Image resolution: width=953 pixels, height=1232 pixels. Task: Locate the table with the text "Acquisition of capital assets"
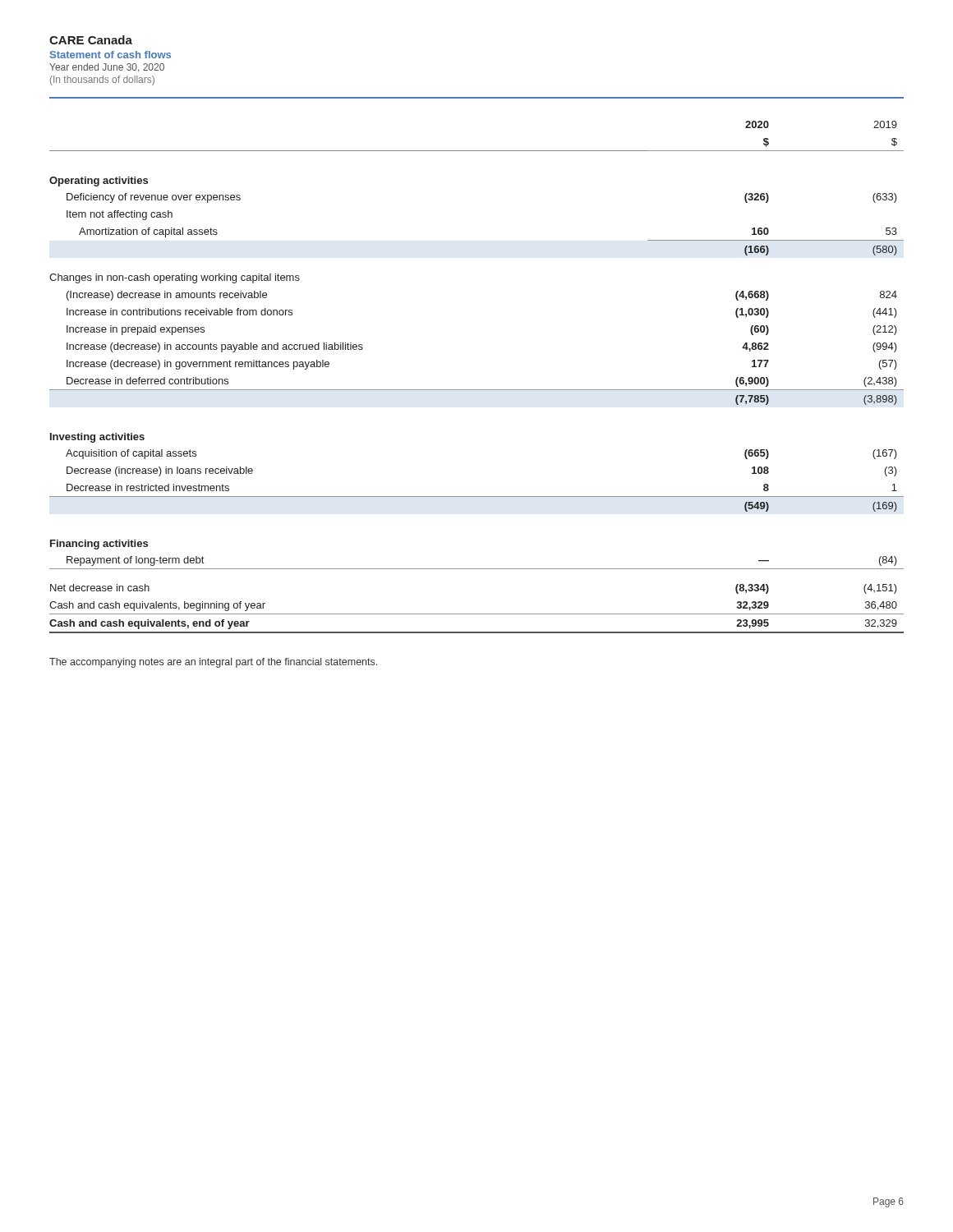[476, 374]
